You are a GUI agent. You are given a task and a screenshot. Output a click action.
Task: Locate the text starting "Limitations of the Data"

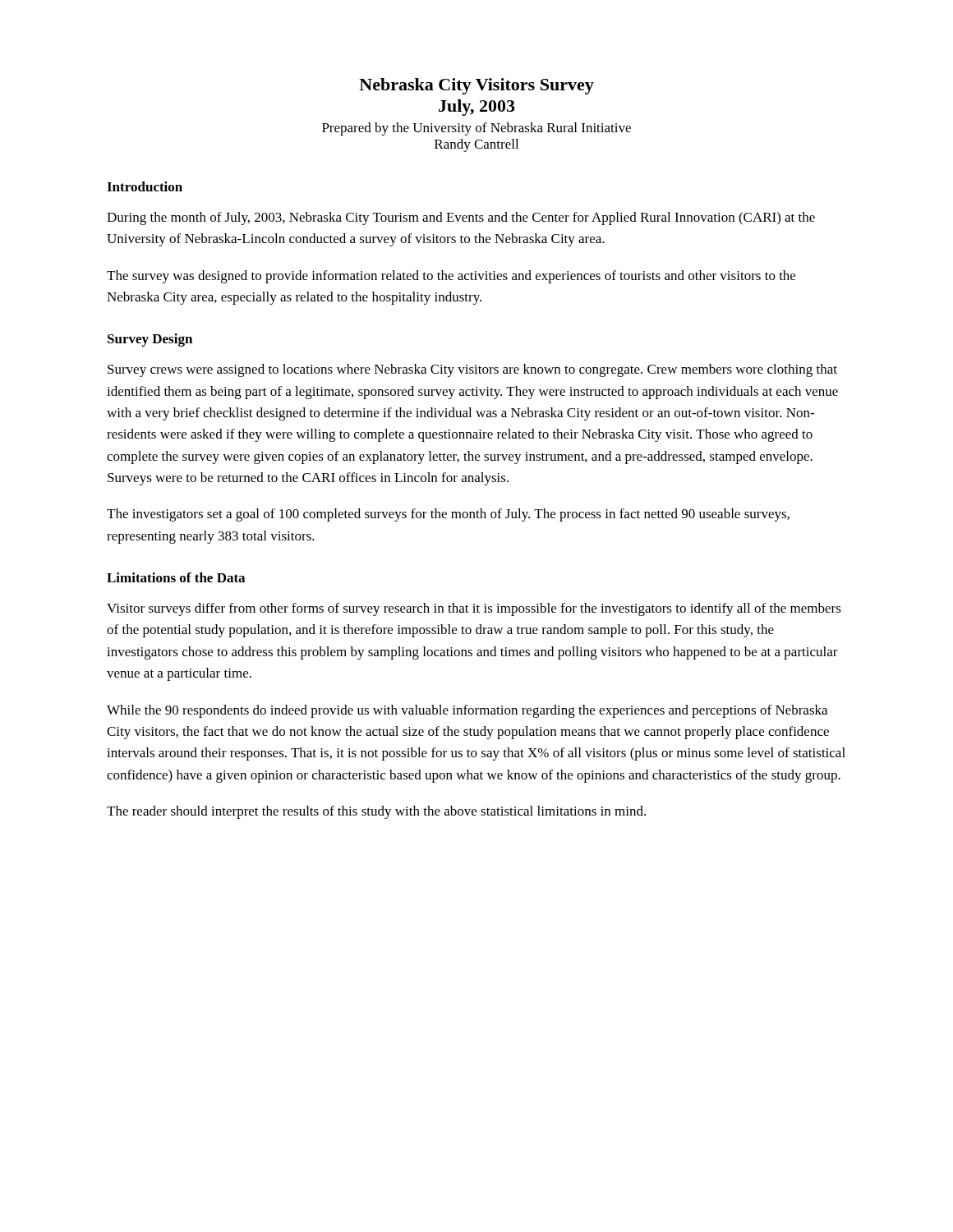pyautogui.click(x=176, y=578)
